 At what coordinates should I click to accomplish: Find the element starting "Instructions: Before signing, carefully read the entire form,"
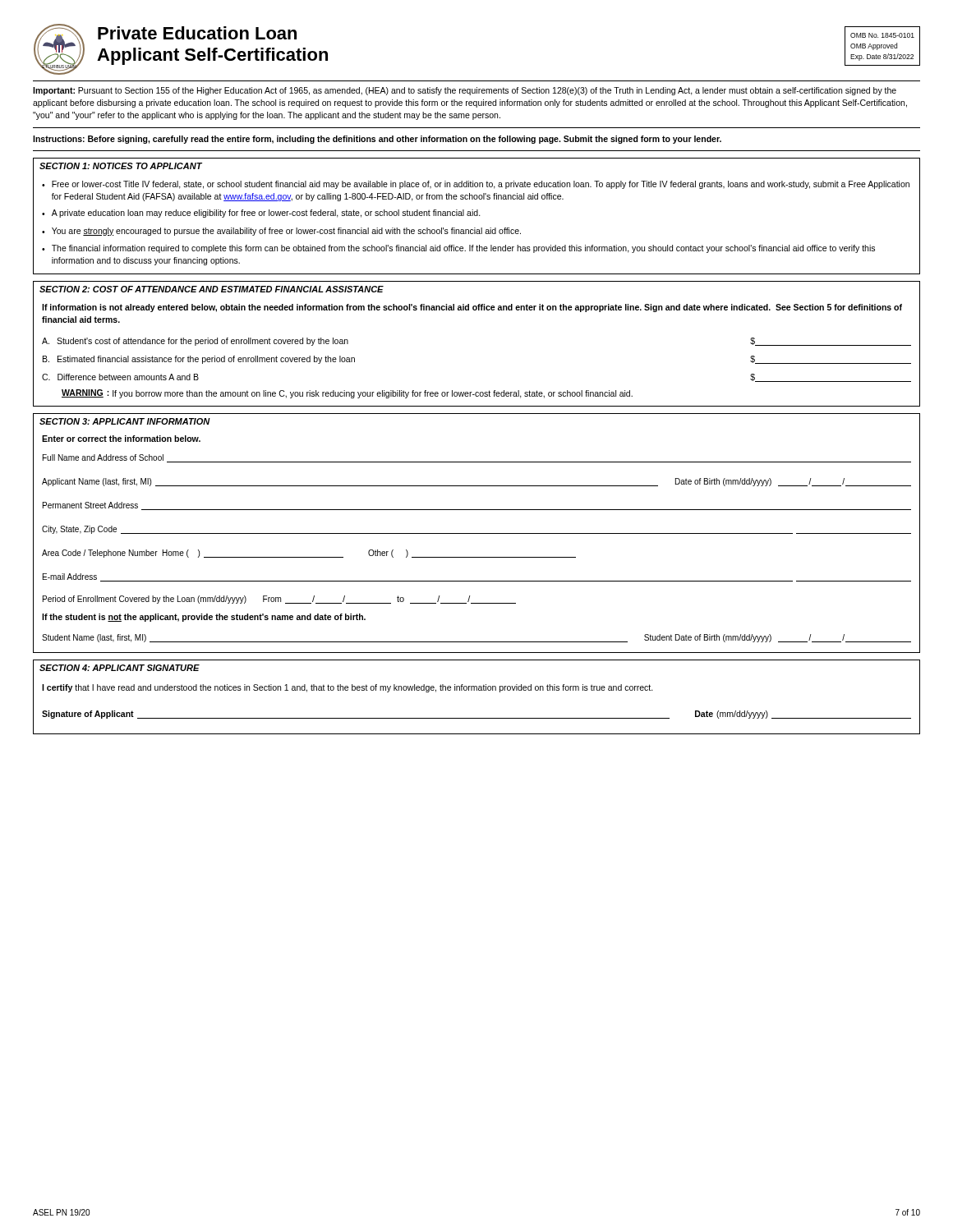click(377, 138)
